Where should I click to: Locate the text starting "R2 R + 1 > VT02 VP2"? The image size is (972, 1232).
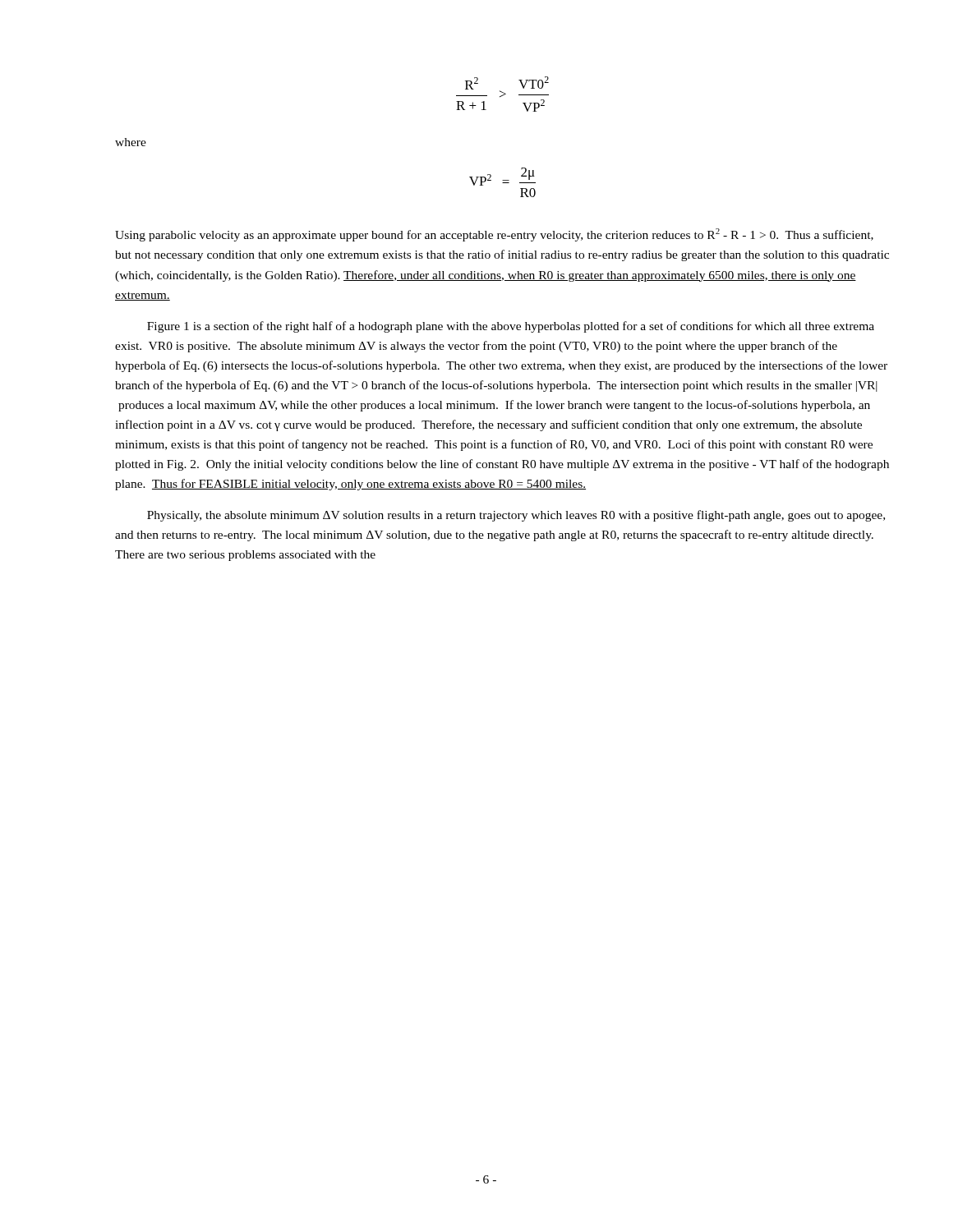point(502,95)
